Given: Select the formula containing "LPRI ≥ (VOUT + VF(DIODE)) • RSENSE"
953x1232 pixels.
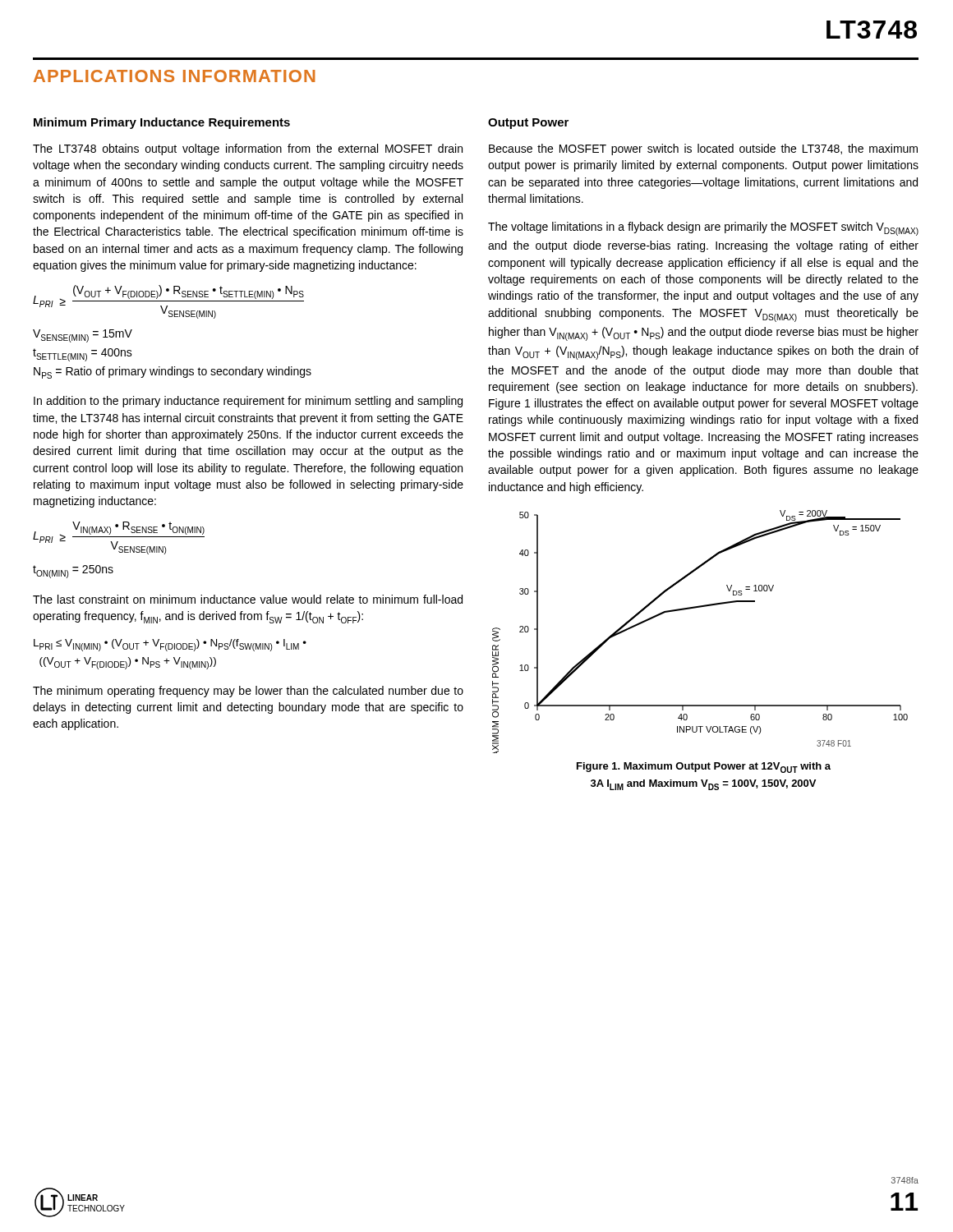Looking at the screenshot, I should [x=168, y=301].
